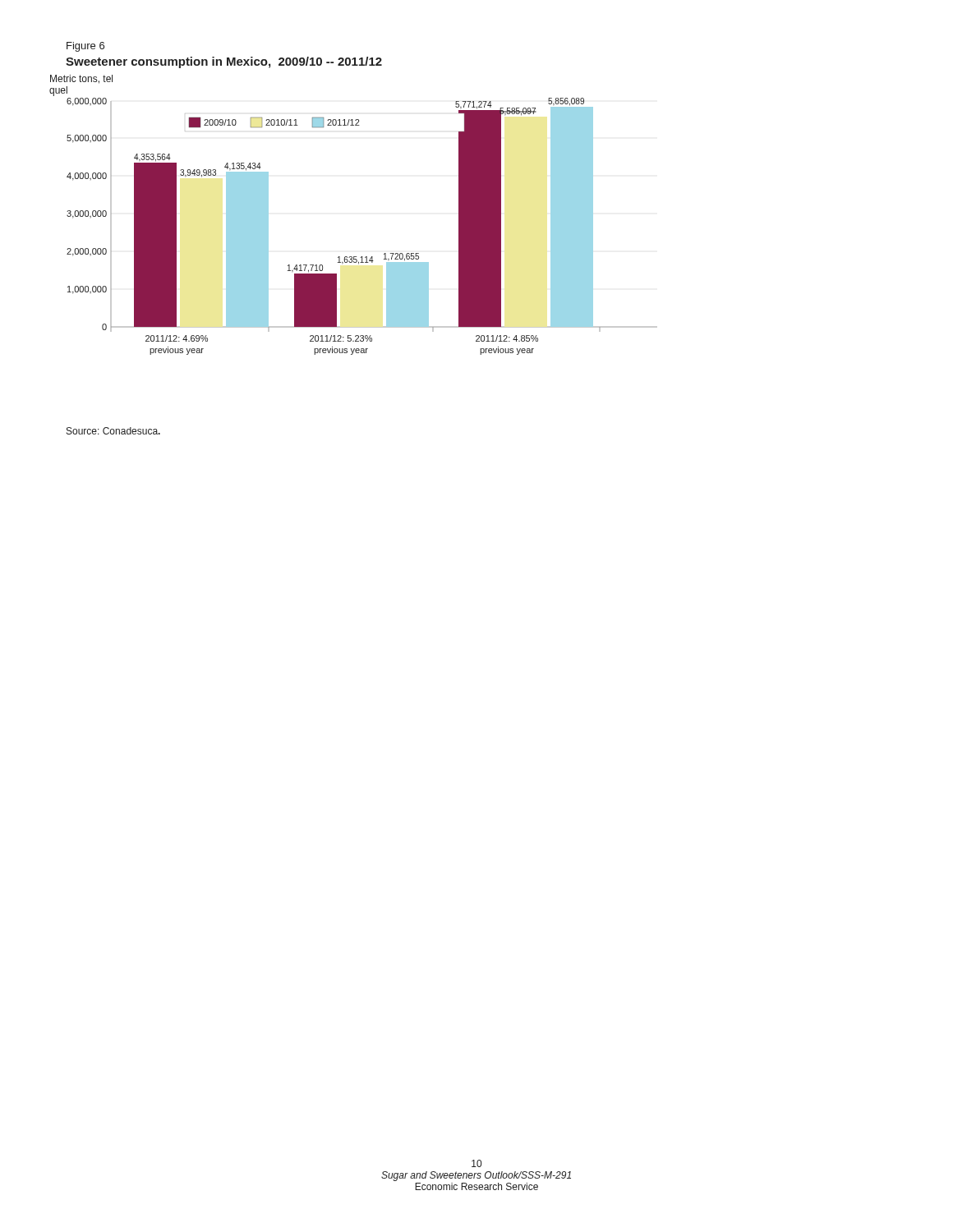Screen dimensions: 1232x953
Task: Click on the caption containing "Source: Conadesuca."
Action: pyautogui.click(x=113, y=431)
